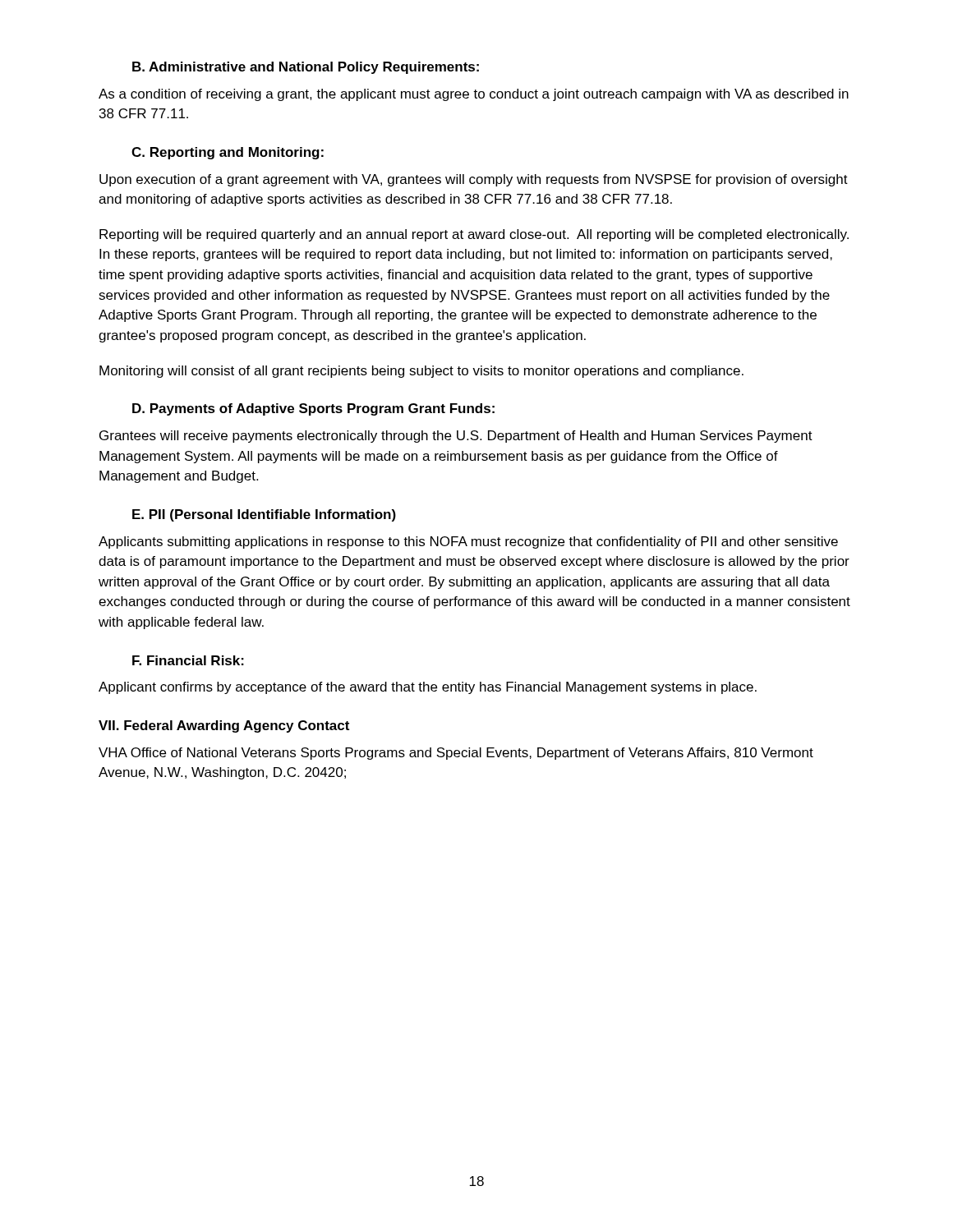Locate the text "D. Payments of Adaptive Sports Program Grant Funds:"
953x1232 pixels.
click(x=314, y=409)
